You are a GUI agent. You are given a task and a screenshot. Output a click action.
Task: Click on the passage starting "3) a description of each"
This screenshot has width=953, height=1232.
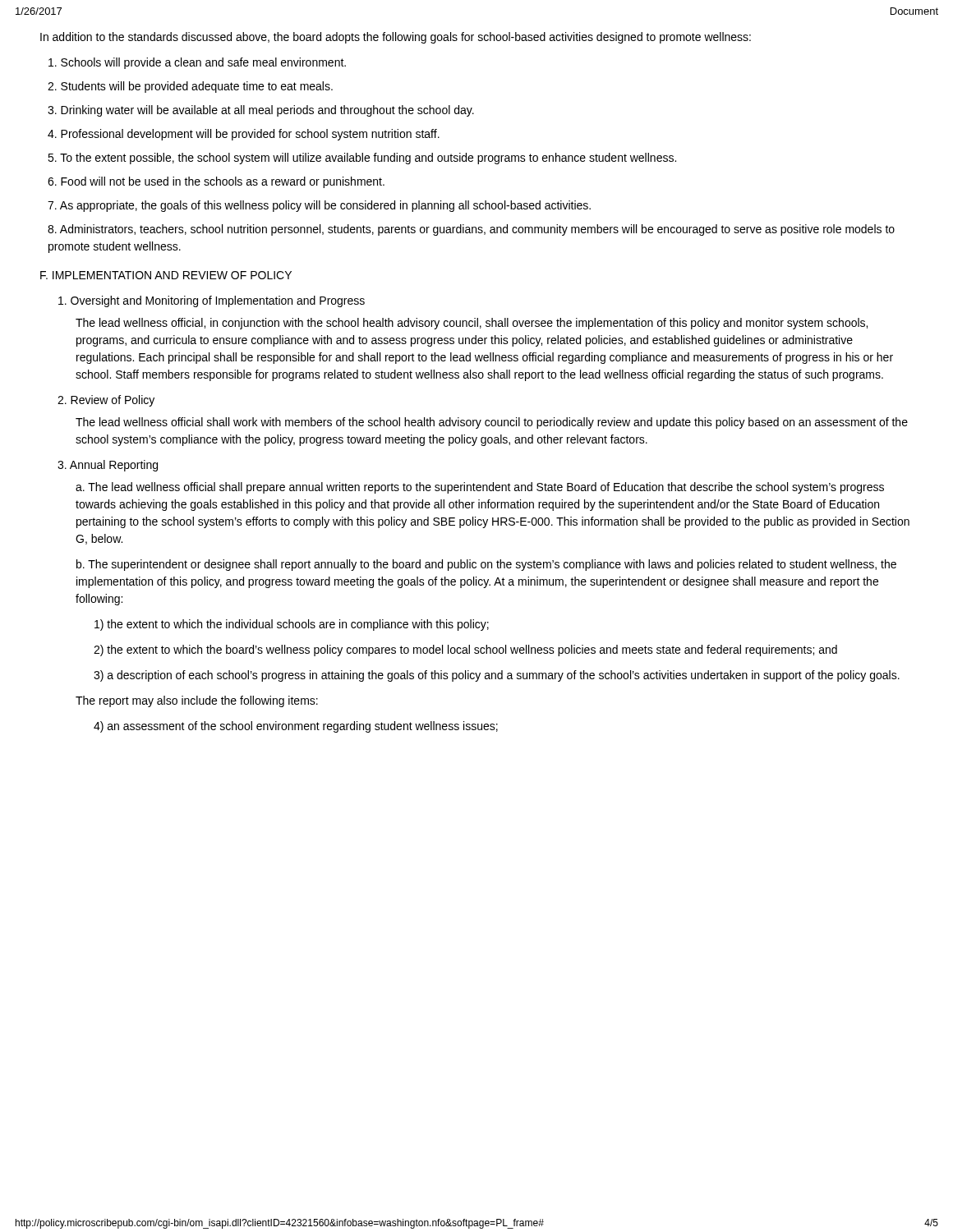[x=497, y=675]
